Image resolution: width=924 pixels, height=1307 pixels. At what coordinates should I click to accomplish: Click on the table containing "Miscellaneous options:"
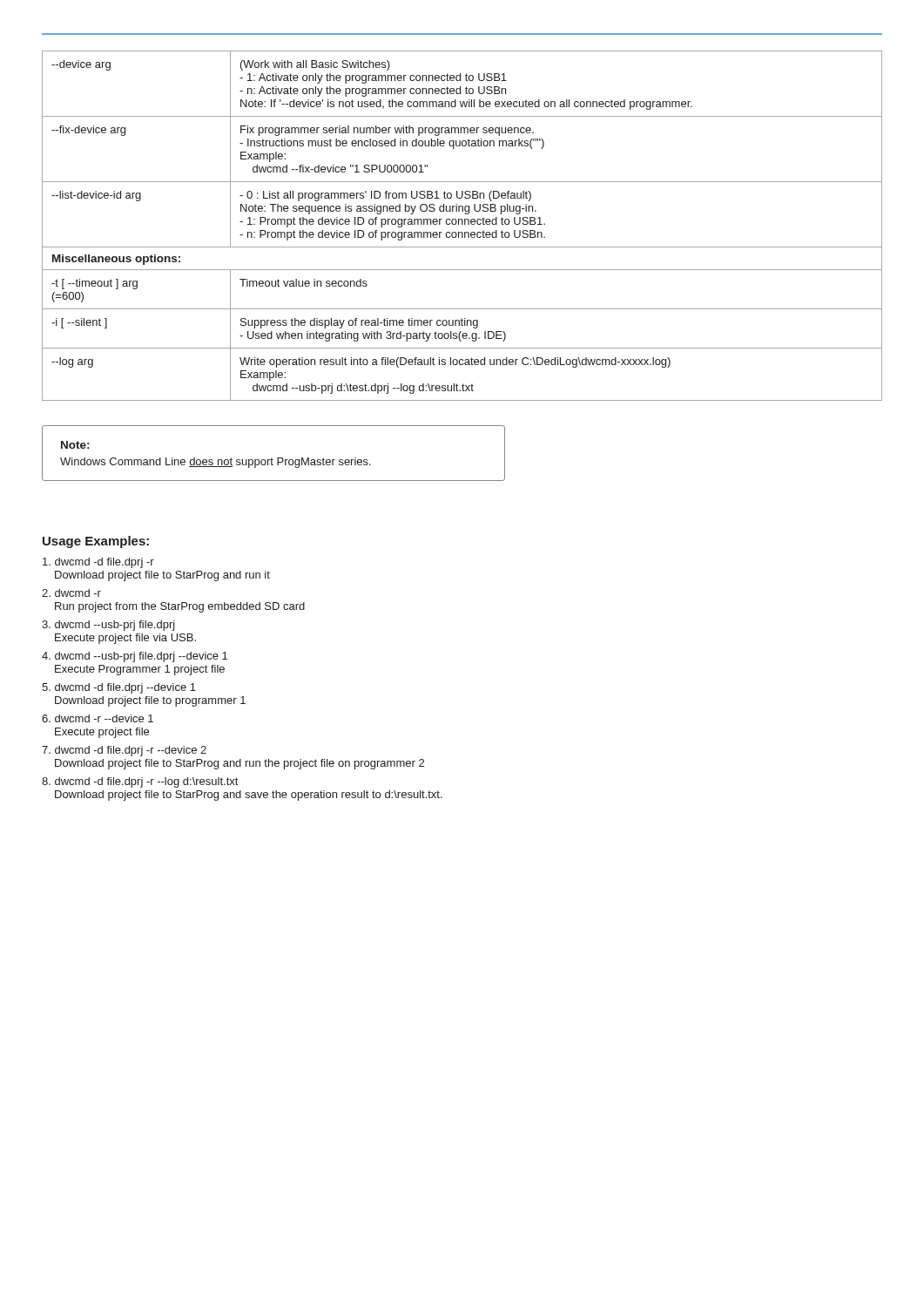462,226
